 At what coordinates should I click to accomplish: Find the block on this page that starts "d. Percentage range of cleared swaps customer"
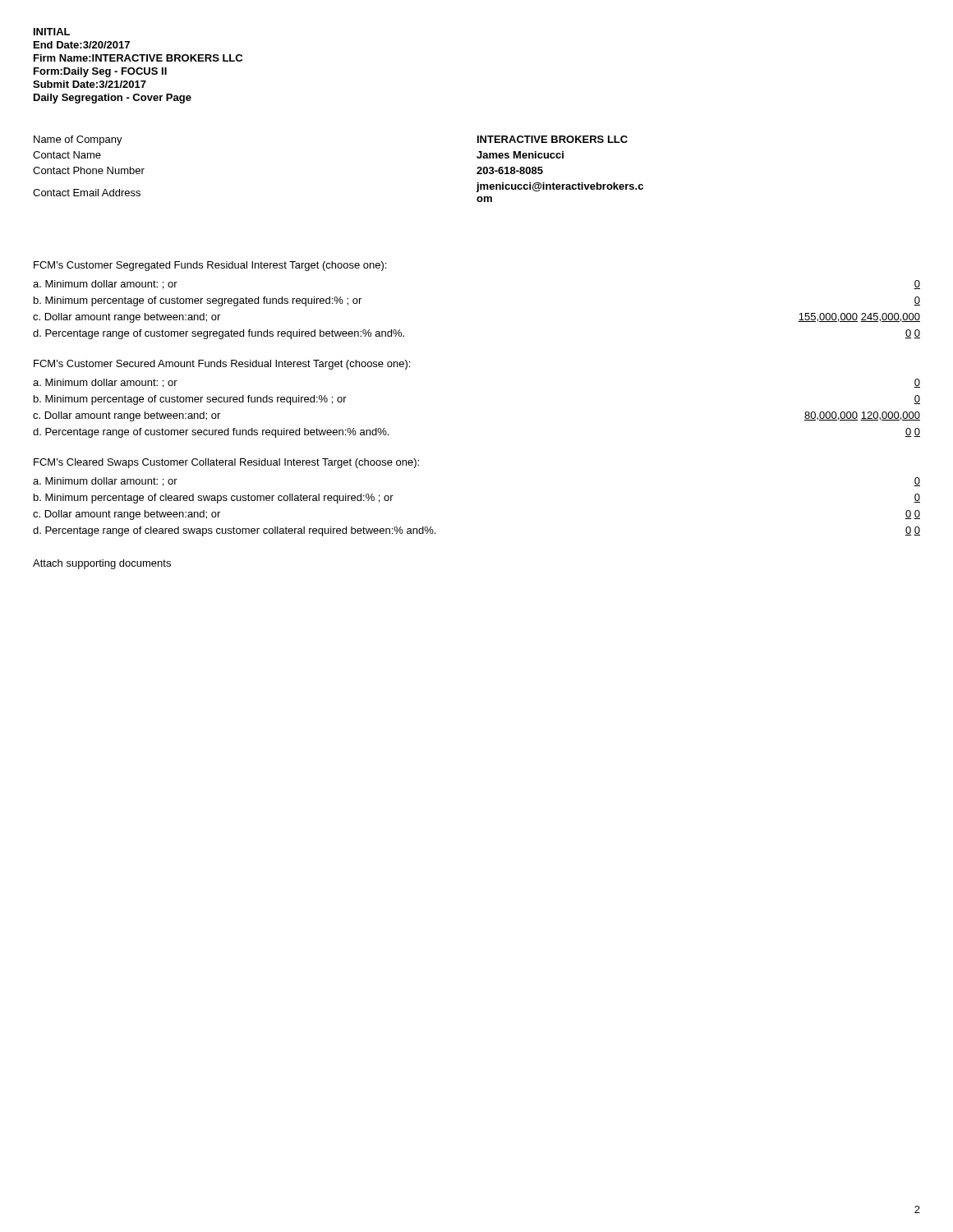point(236,531)
